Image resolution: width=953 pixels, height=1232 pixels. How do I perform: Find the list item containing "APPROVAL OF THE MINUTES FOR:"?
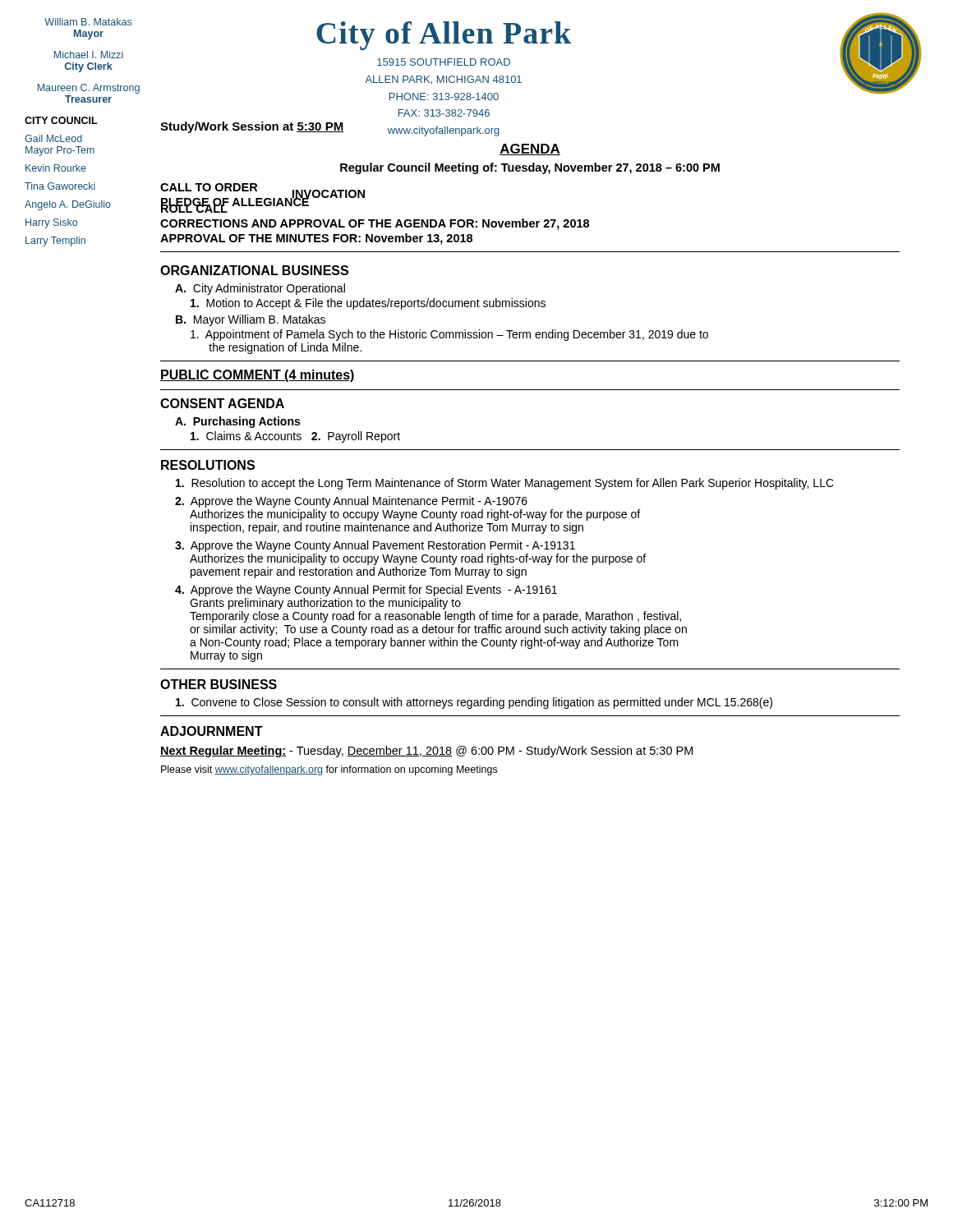click(317, 238)
